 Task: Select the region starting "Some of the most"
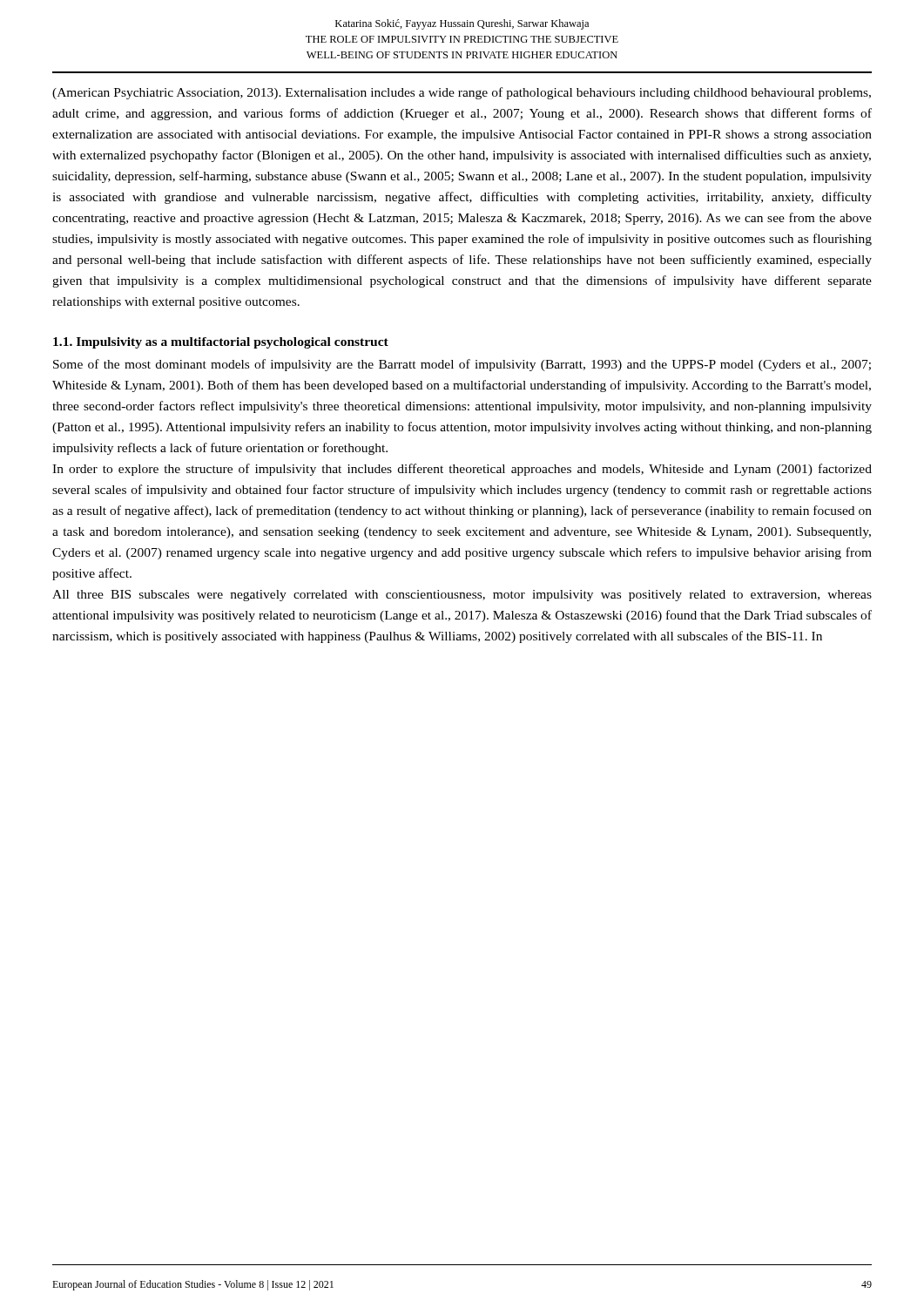coord(462,406)
